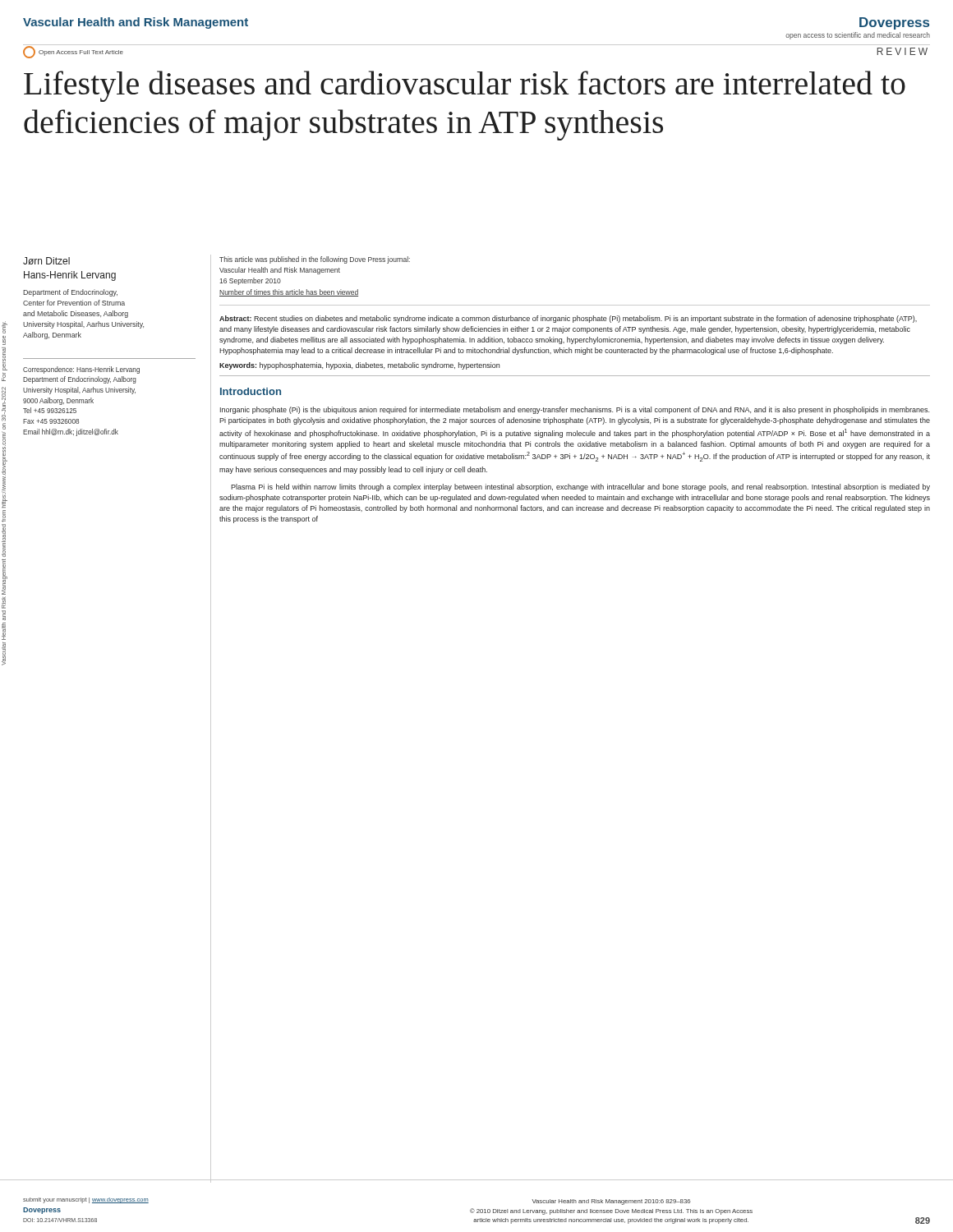Select the text containing "Jørn Ditzel Hans-Henrik Lervang"
The image size is (953, 1232).
pyautogui.click(x=70, y=268)
